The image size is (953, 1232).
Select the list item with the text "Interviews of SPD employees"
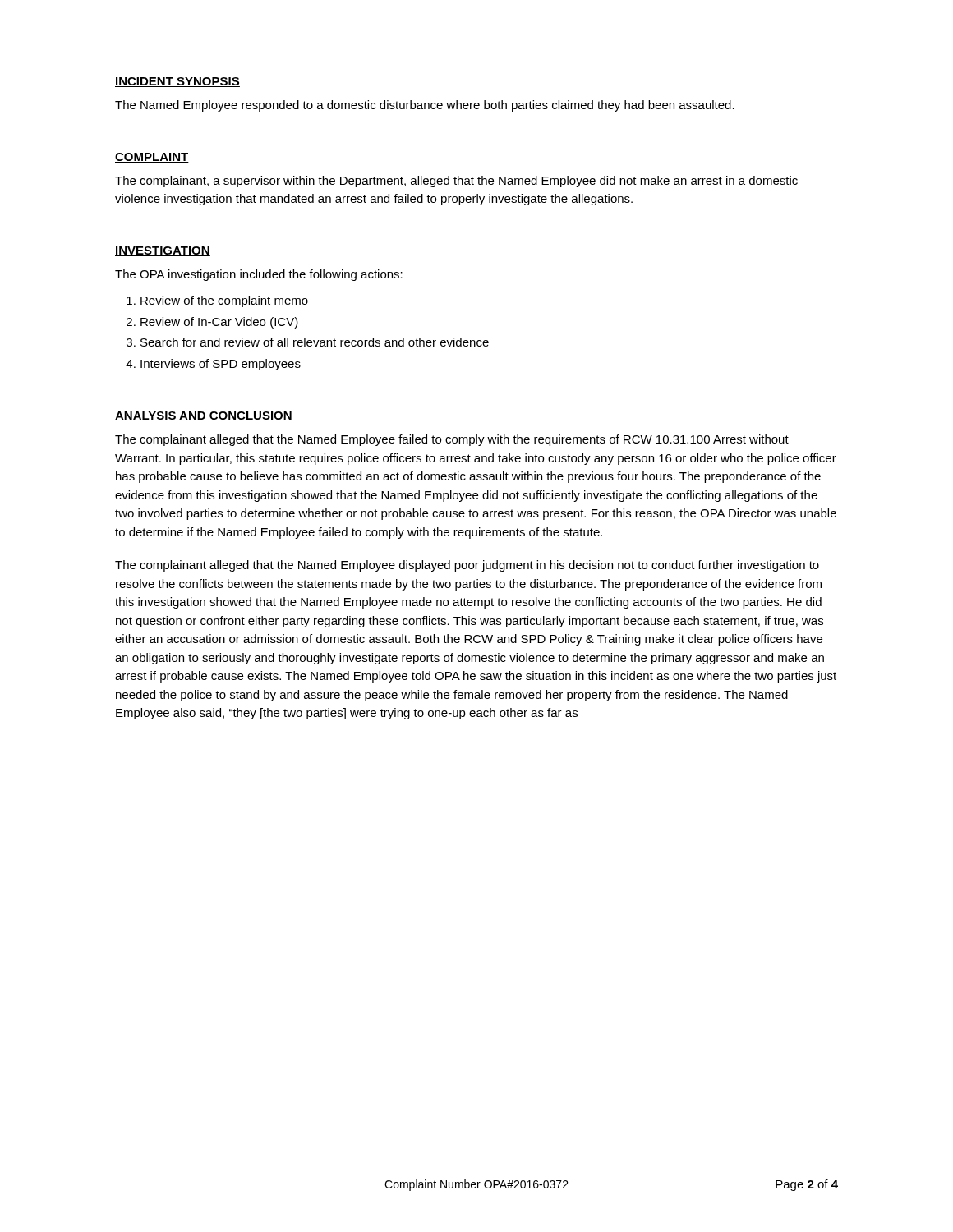(x=220, y=363)
